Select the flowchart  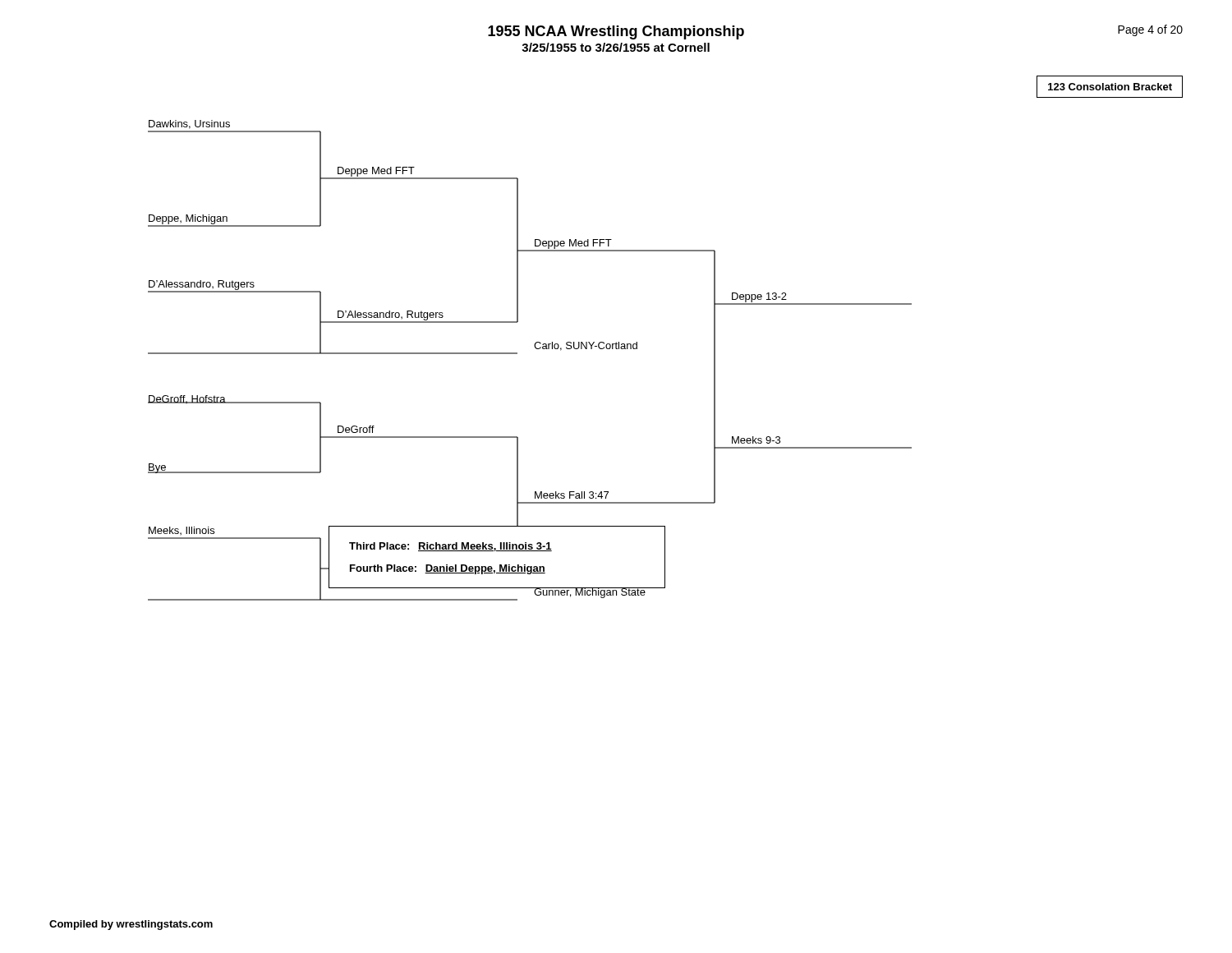(x=616, y=353)
